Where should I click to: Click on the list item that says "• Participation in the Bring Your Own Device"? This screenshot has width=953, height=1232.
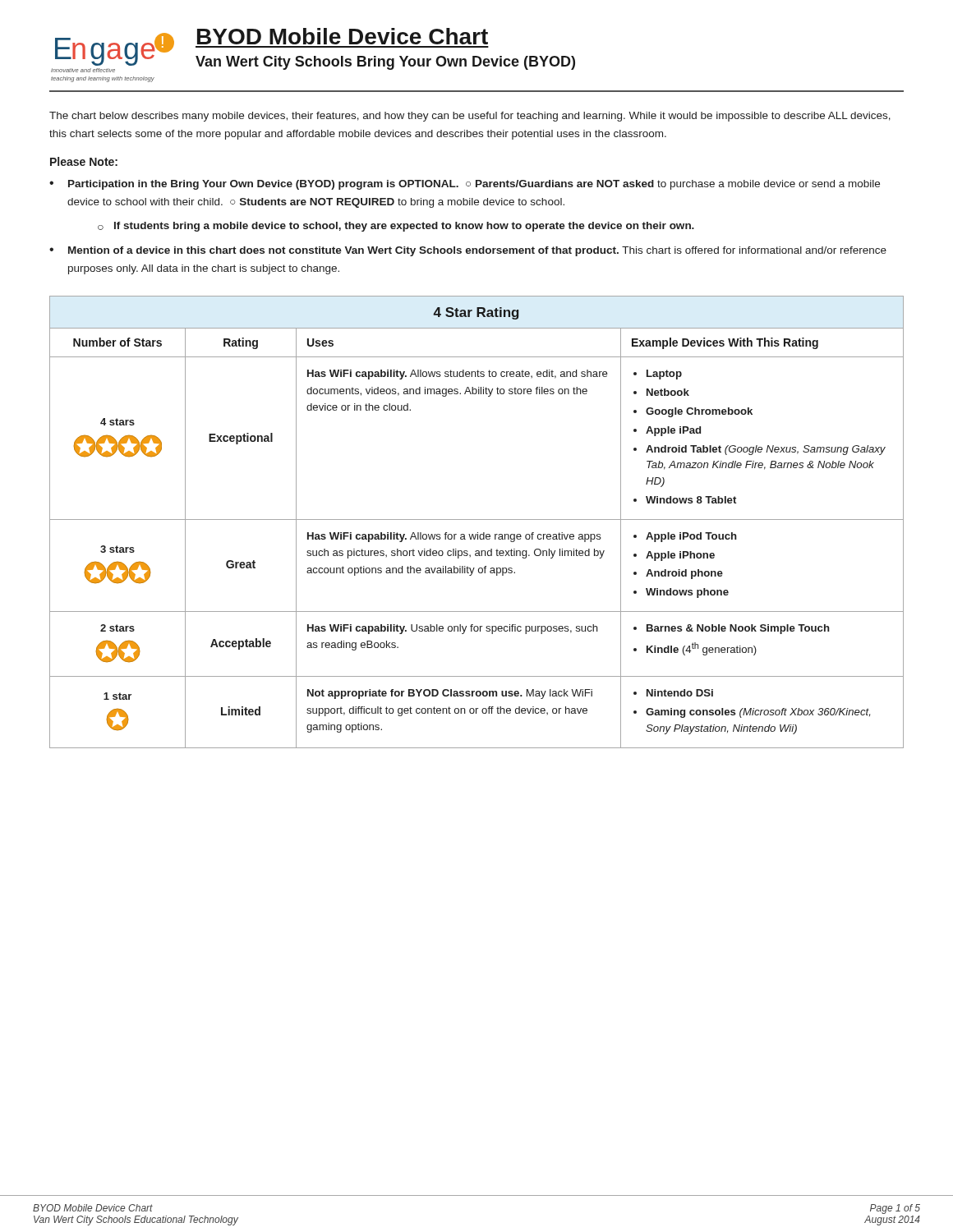coord(476,206)
